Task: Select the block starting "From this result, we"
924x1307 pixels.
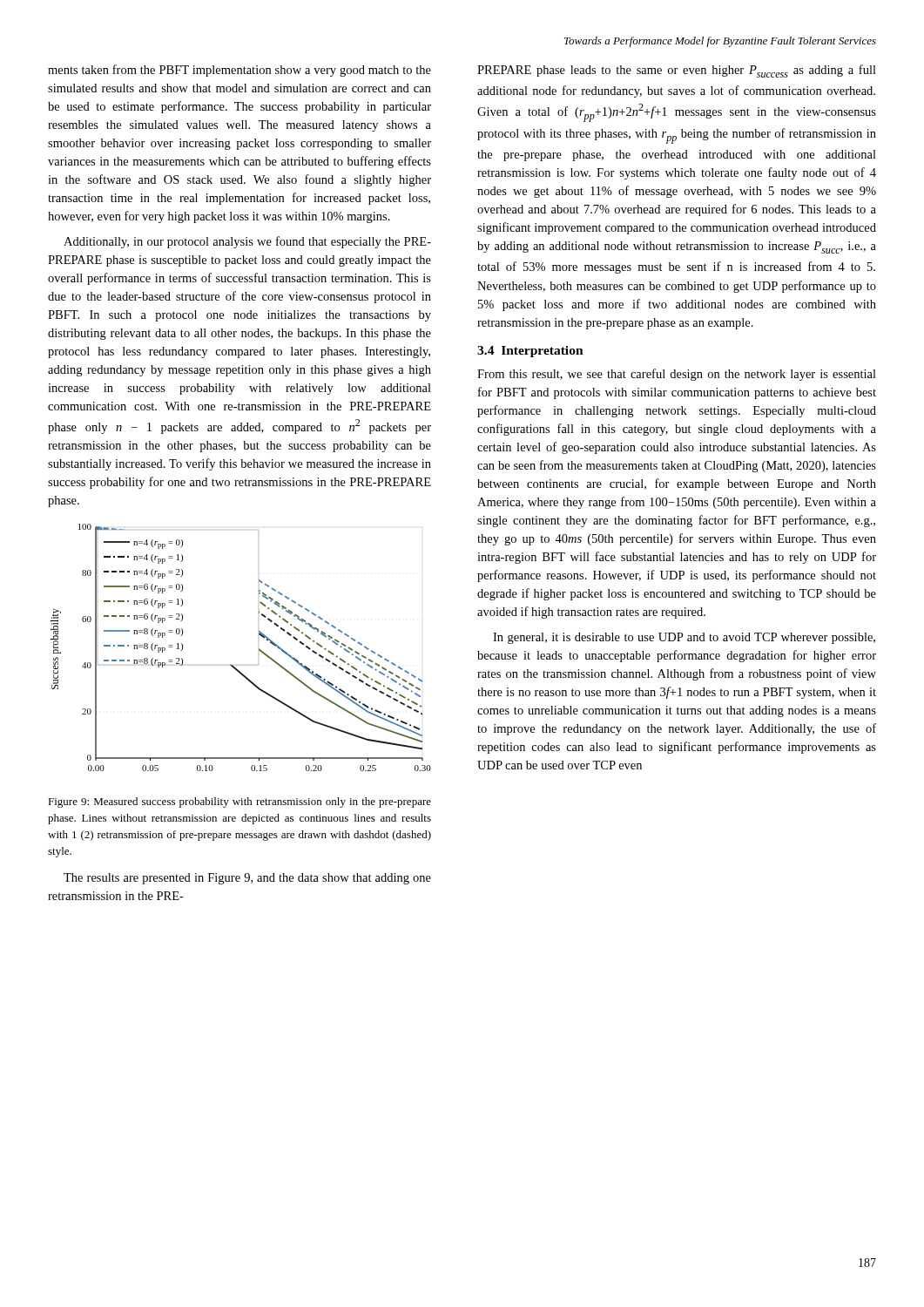Action: (x=677, y=493)
